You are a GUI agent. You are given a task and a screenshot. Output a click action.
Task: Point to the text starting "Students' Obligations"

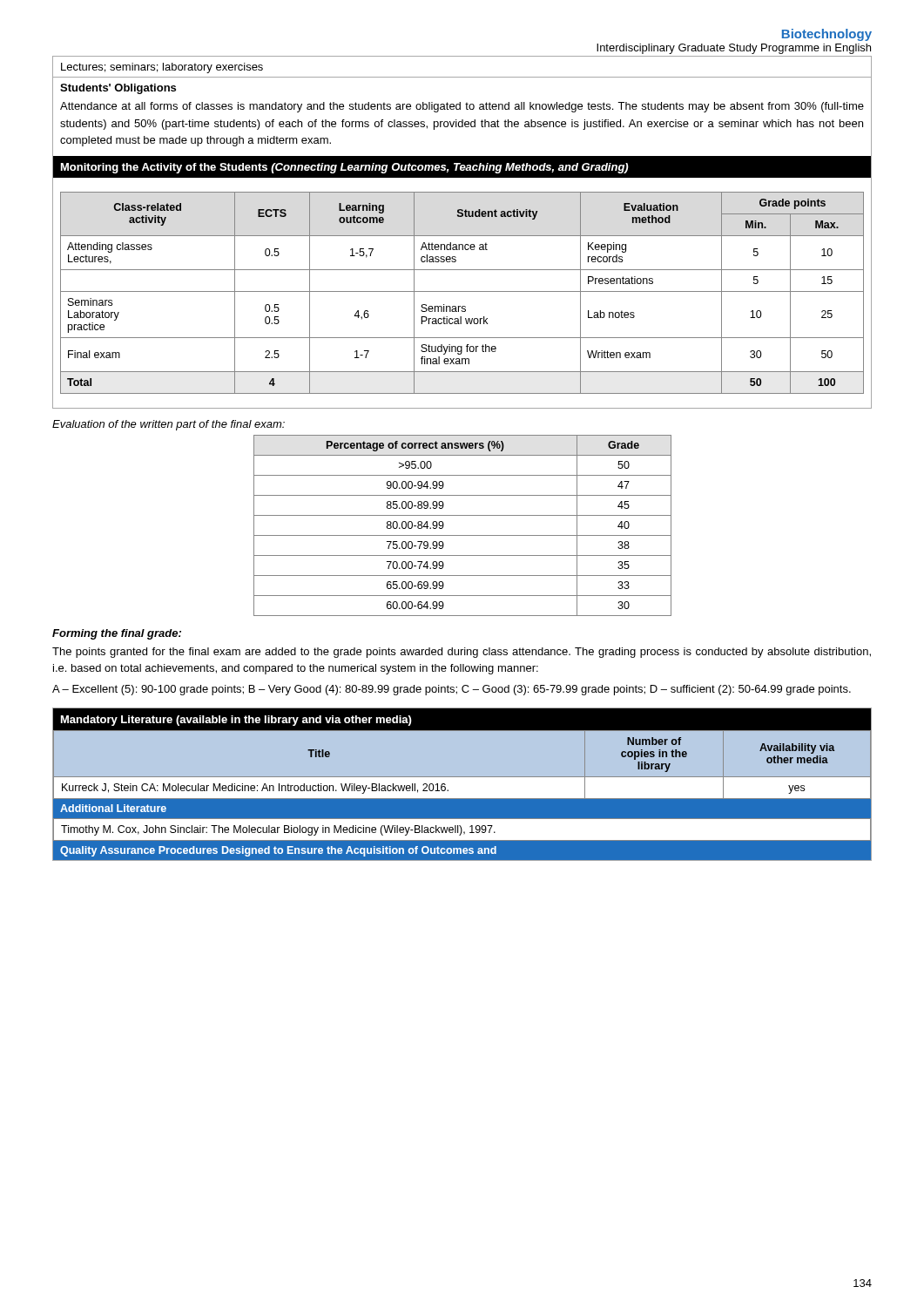click(x=118, y=88)
